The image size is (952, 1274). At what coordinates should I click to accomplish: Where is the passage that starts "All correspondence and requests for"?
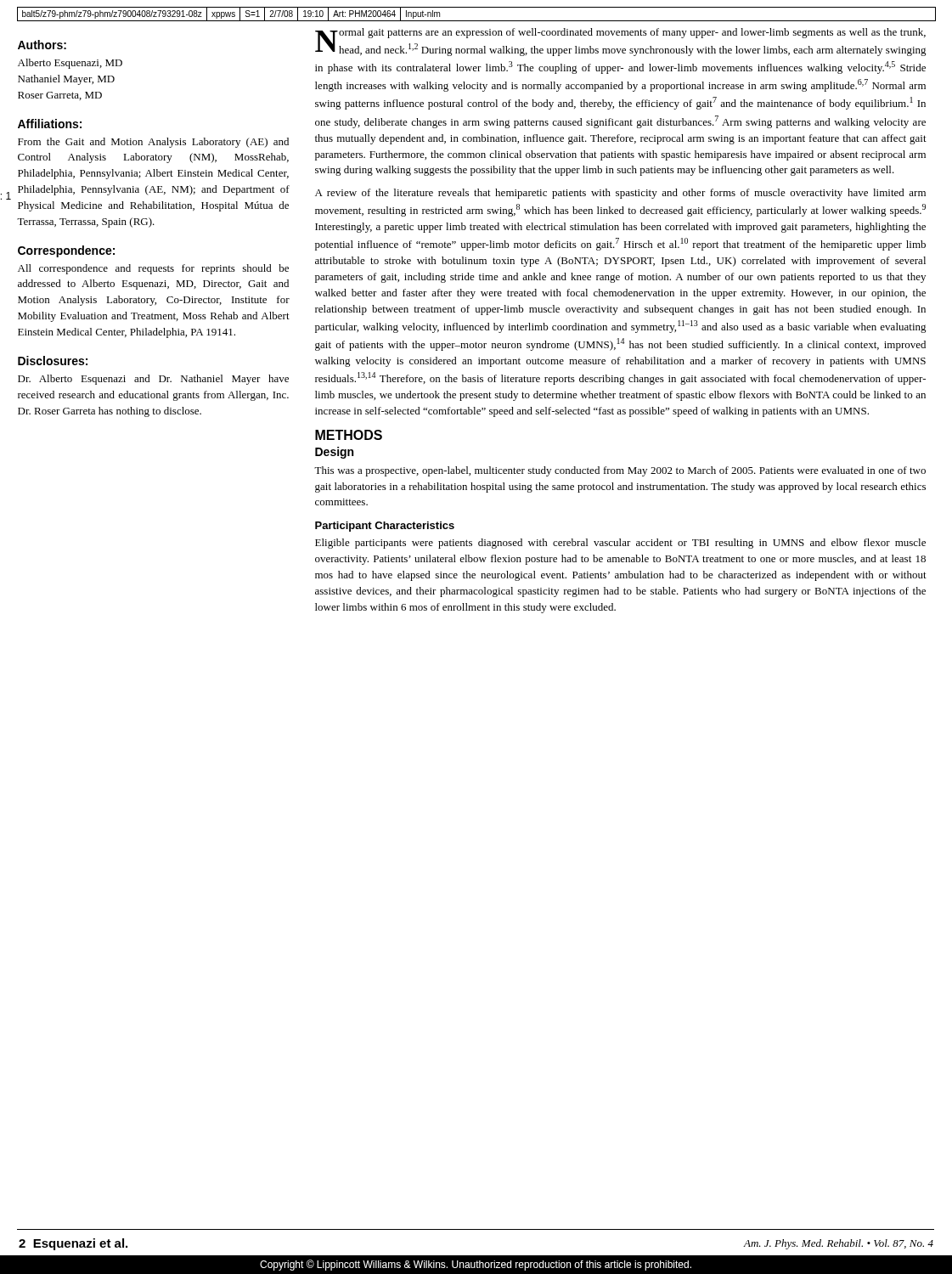coord(153,300)
